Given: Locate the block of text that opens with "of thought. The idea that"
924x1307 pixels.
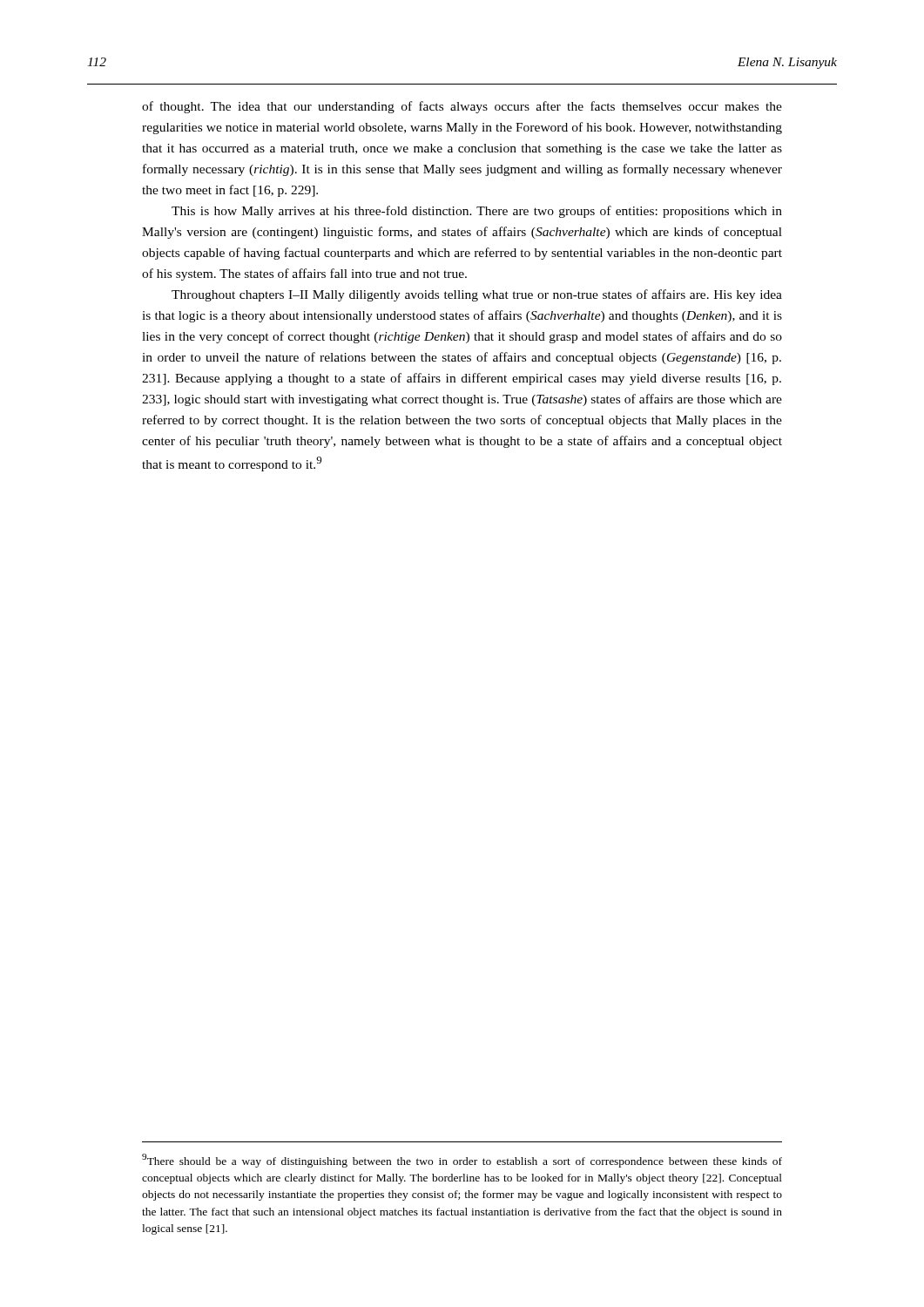Looking at the screenshot, I should point(462,148).
